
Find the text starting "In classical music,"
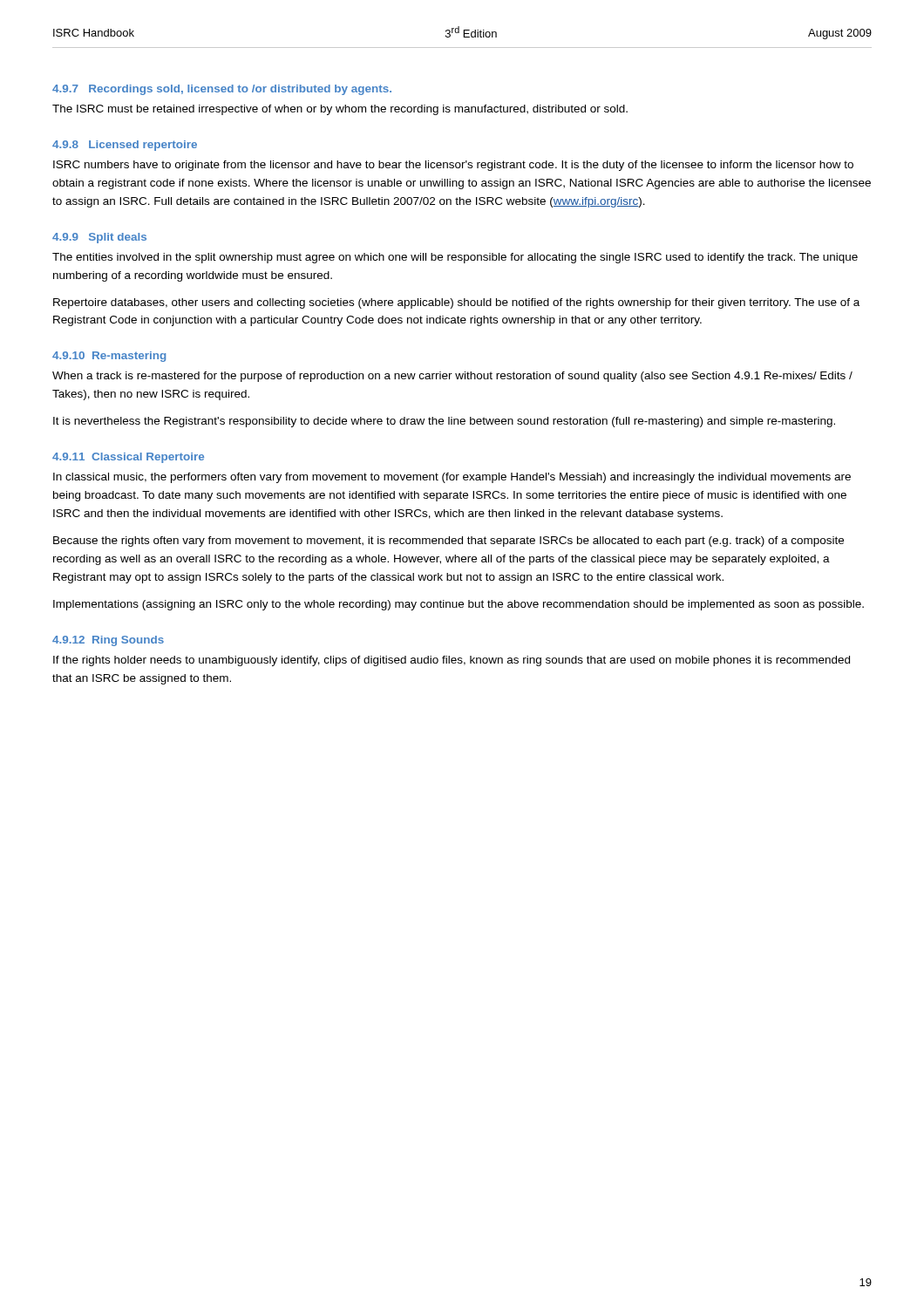(x=452, y=495)
